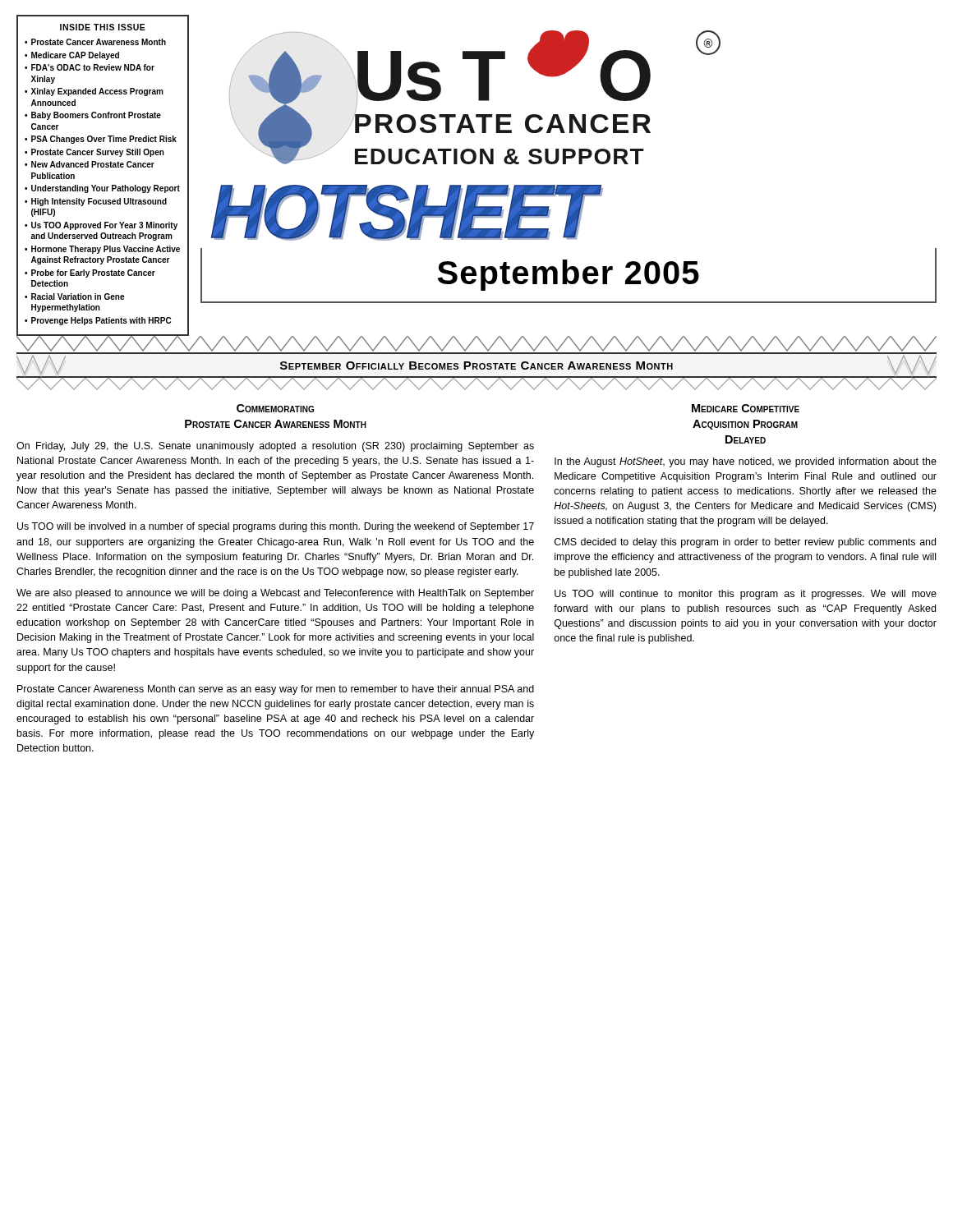Navigate to the element starting "Us TOO will continue to monitor this program"
Viewport: 953px width, 1232px height.
[x=745, y=616]
